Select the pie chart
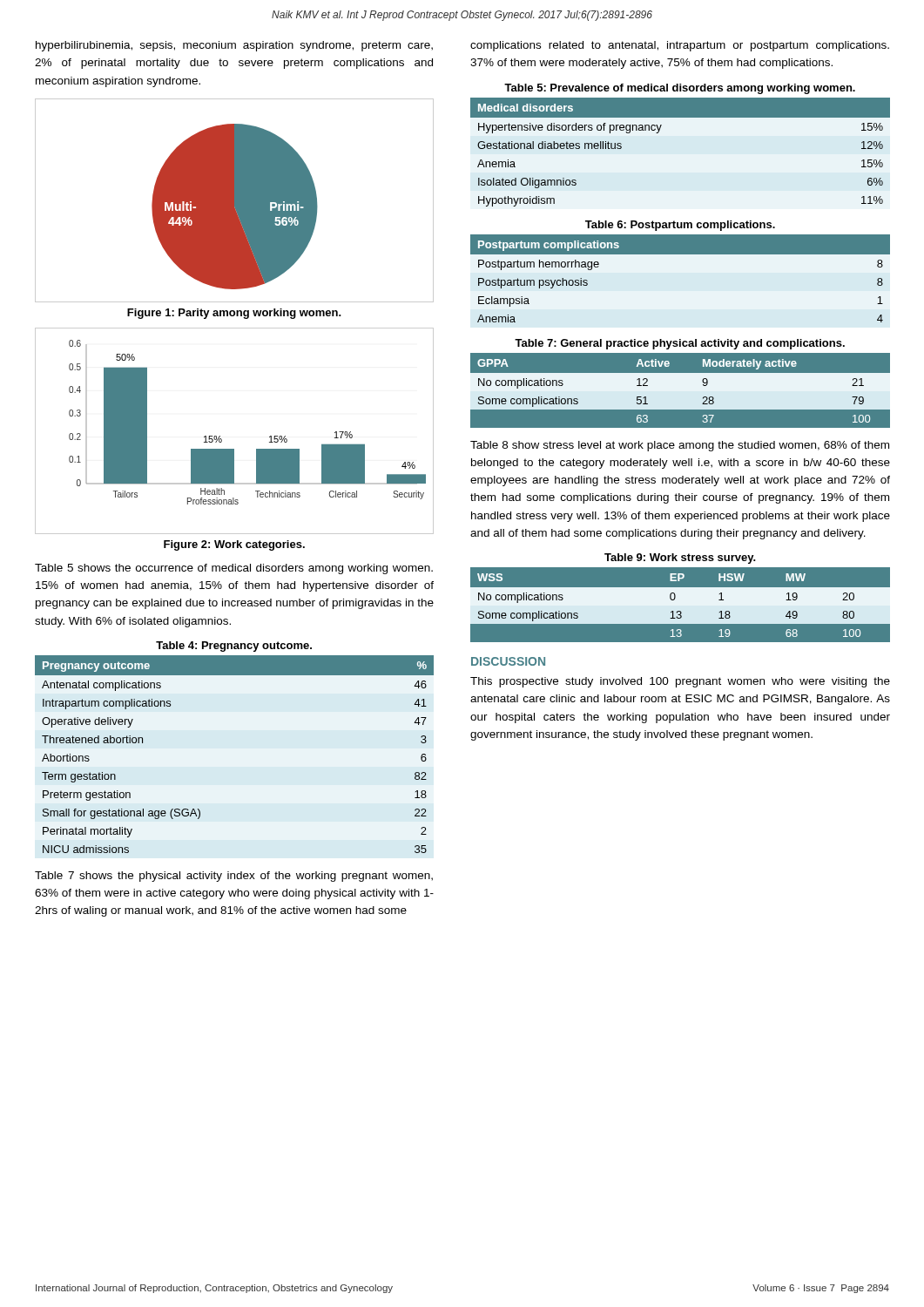This screenshot has width=924, height=1307. coord(234,200)
